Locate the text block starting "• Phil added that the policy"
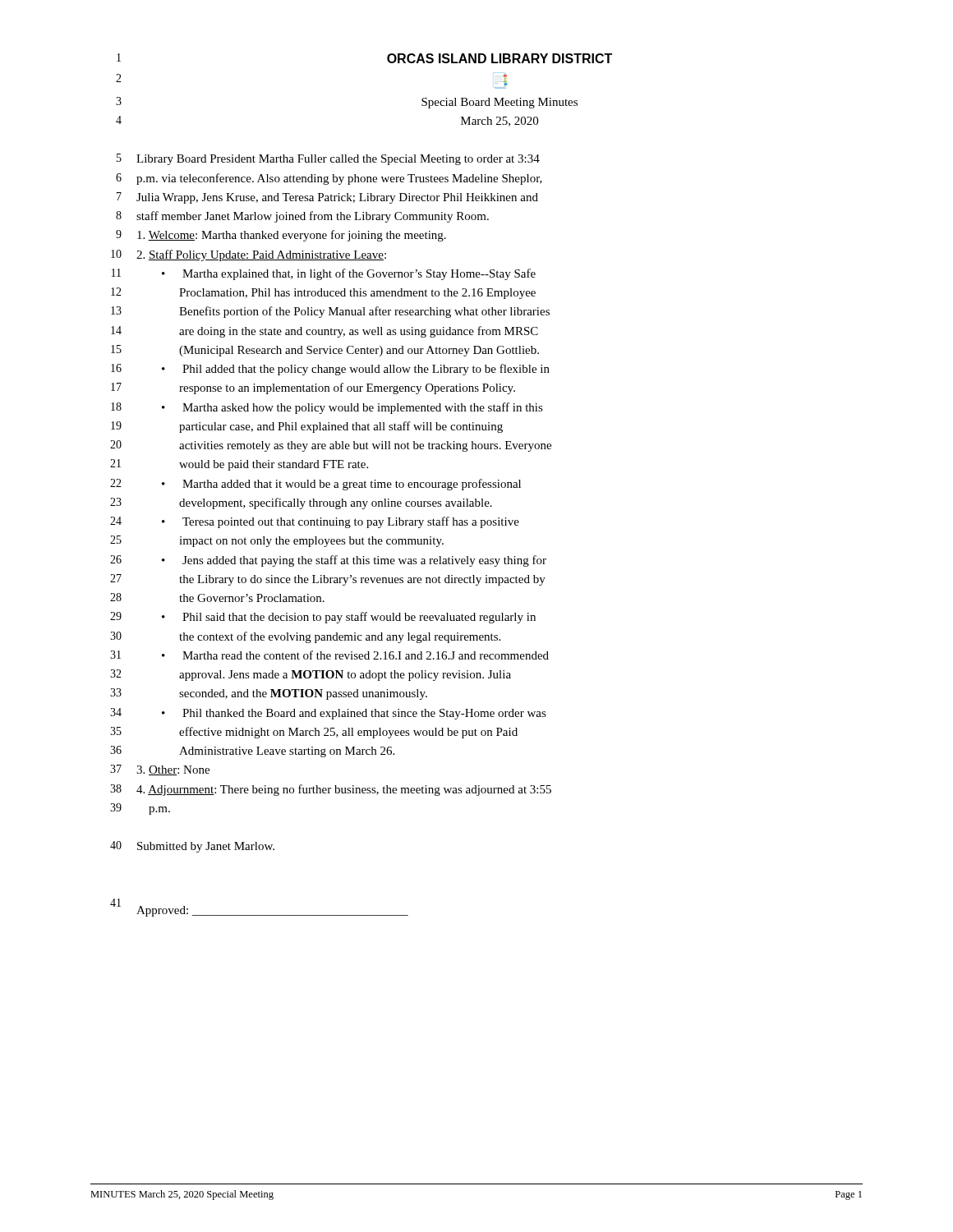The width and height of the screenshot is (953, 1232). pos(500,369)
